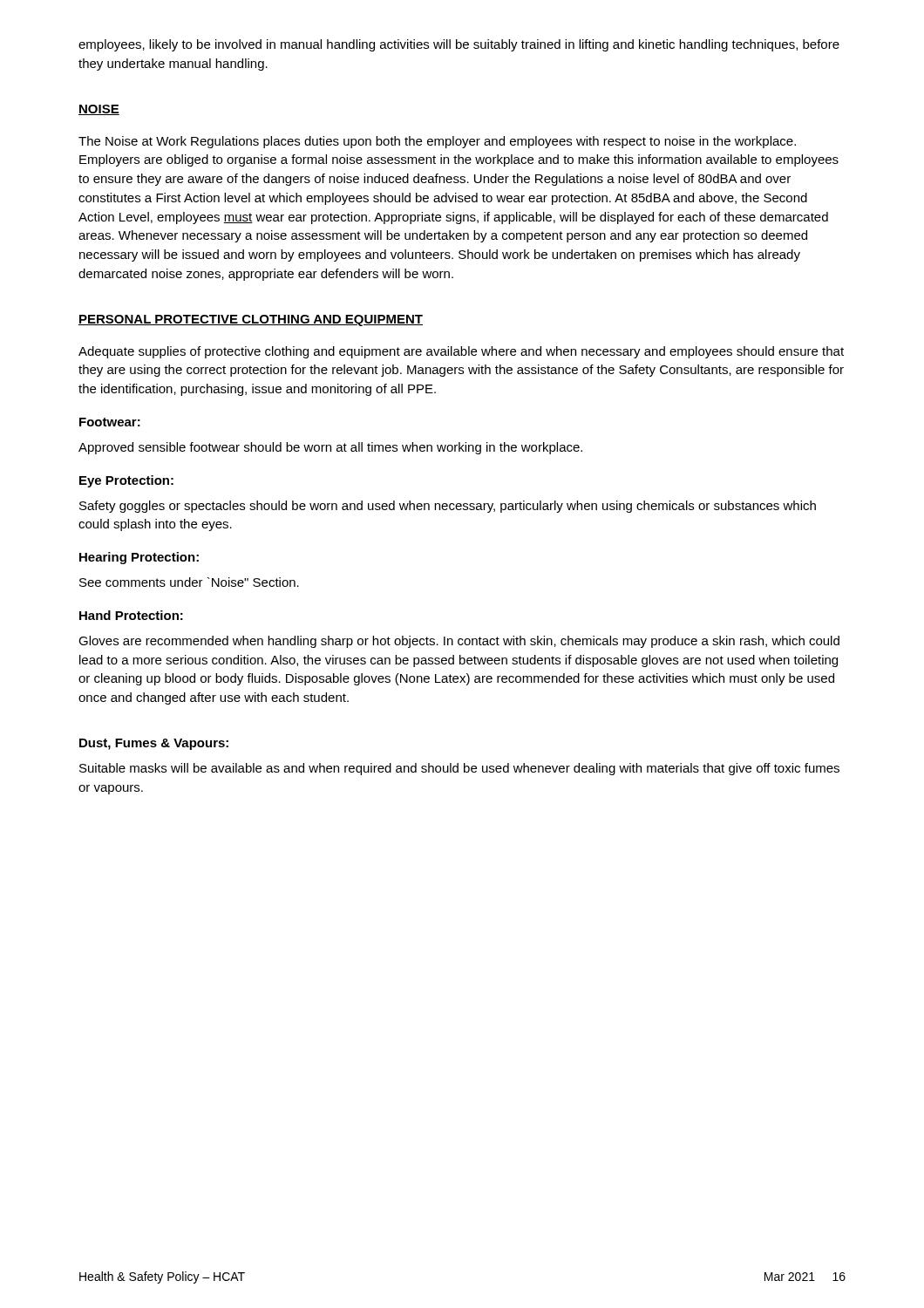The height and width of the screenshot is (1308, 924).
Task: Find the block starting "Approved sensible footwear should be worn"
Action: 462,447
